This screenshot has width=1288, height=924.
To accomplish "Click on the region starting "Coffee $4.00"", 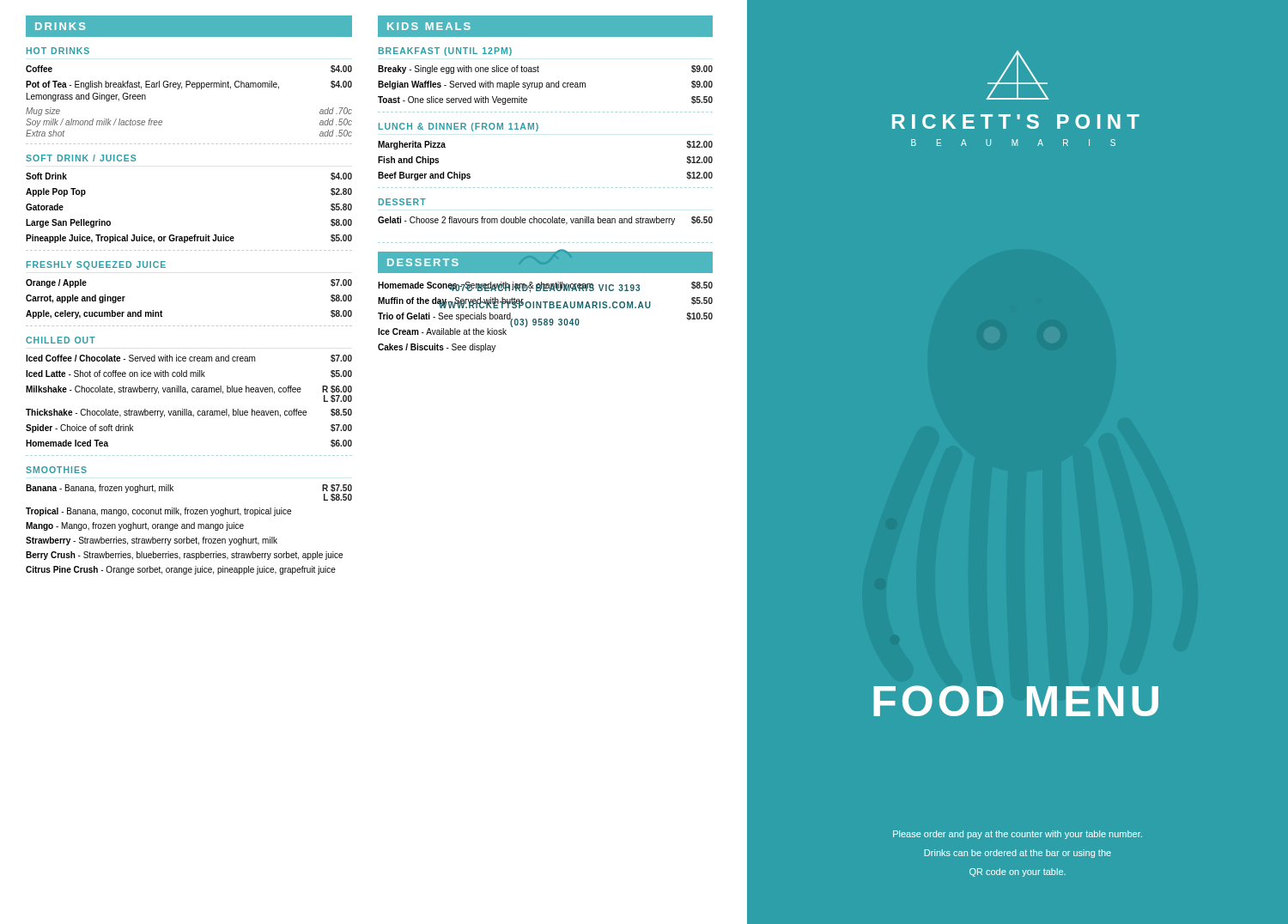I will [x=189, y=70].
